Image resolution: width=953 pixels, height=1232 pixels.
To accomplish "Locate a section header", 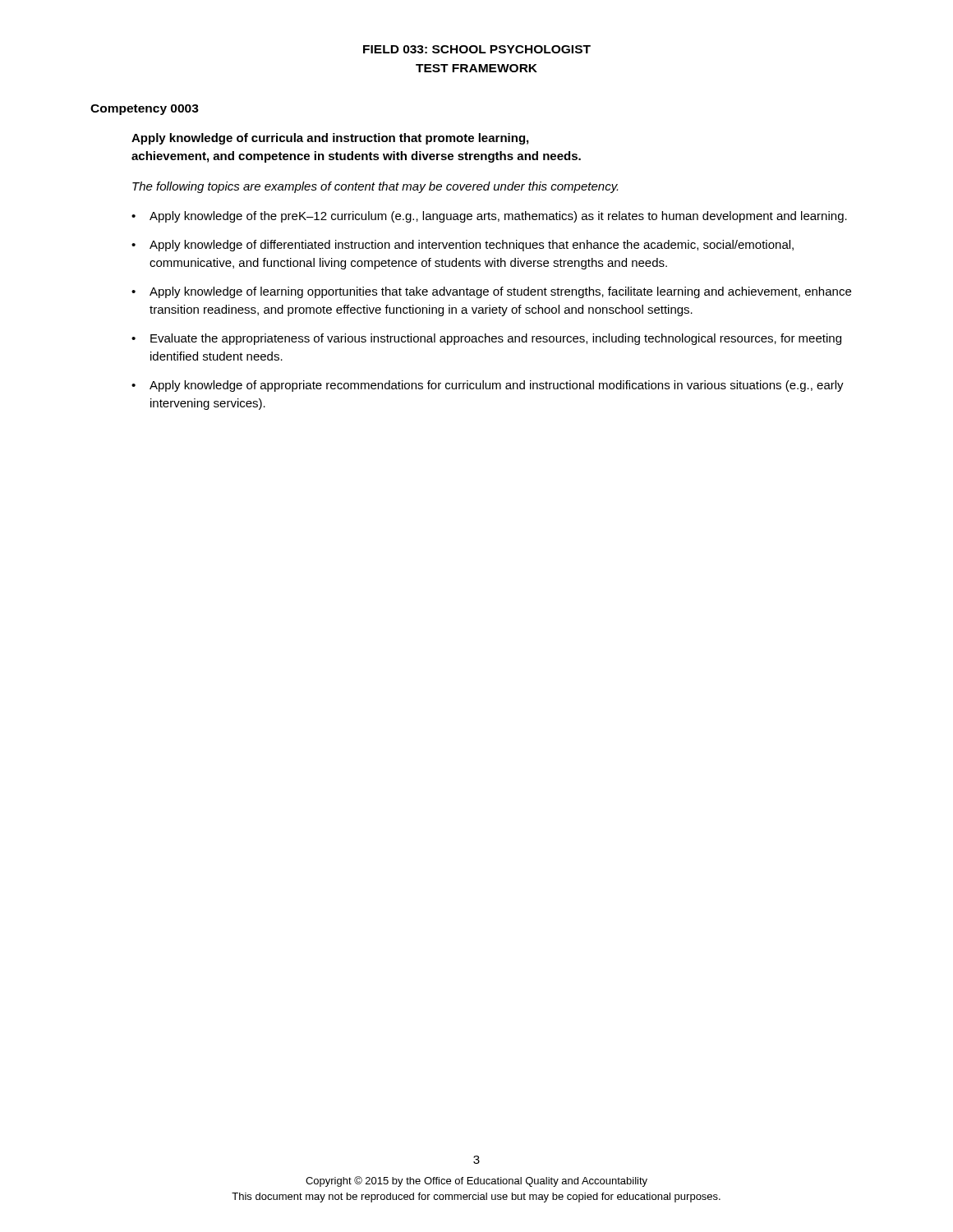I will [x=145, y=108].
